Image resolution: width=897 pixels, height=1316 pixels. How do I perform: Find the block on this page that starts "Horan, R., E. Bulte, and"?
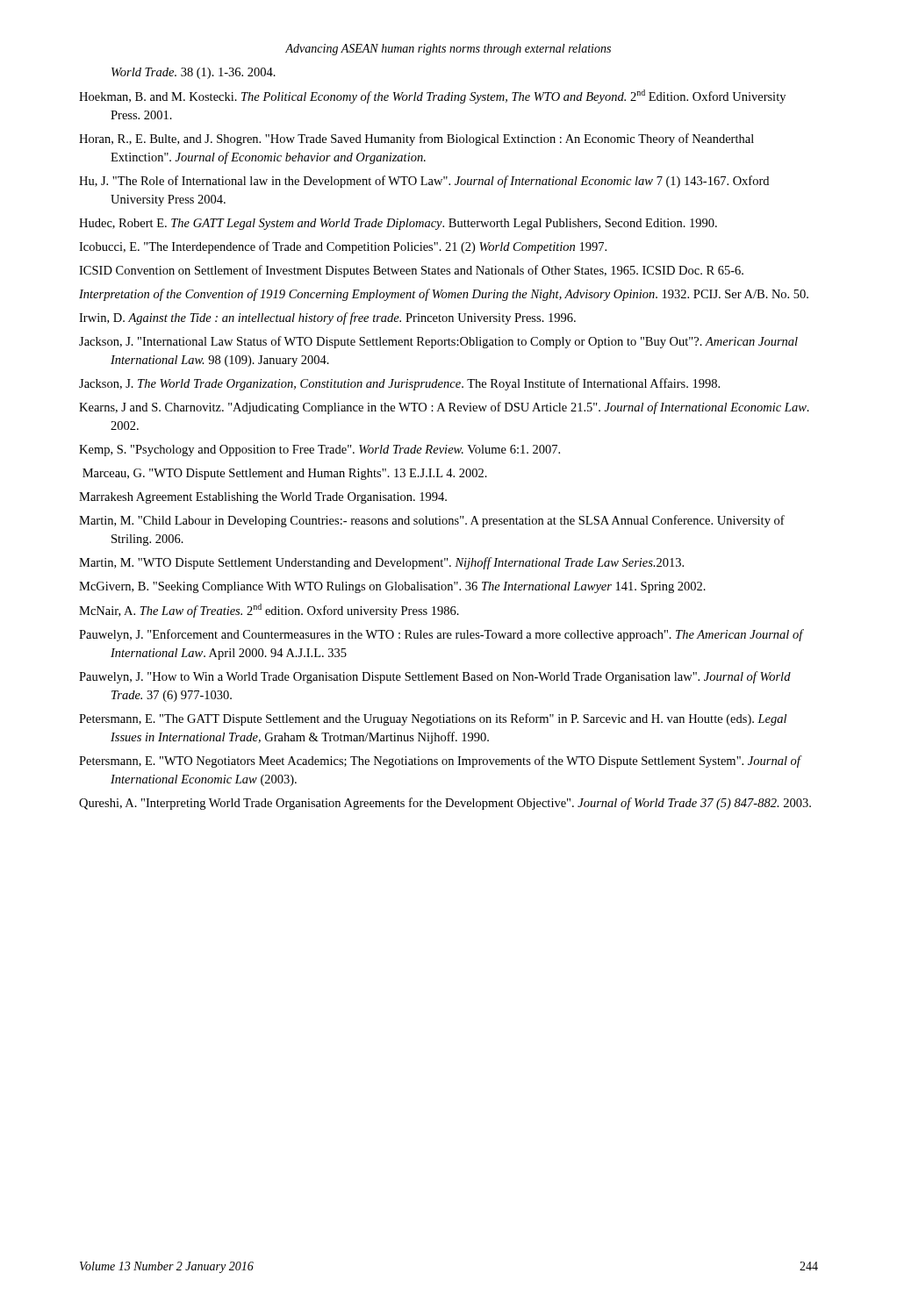(417, 148)
